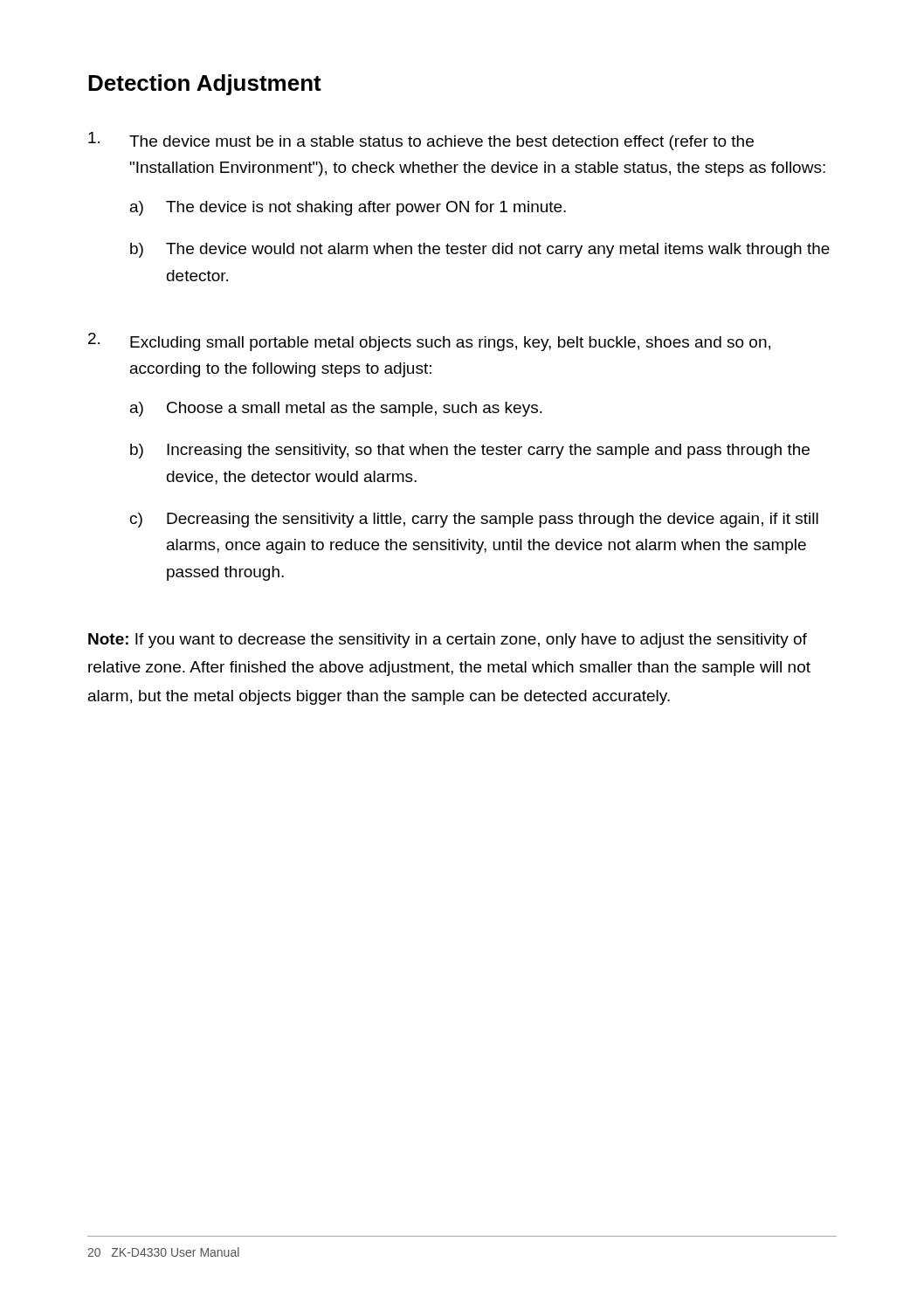Click the passage that begins "Note: If you"

(449, 667)
